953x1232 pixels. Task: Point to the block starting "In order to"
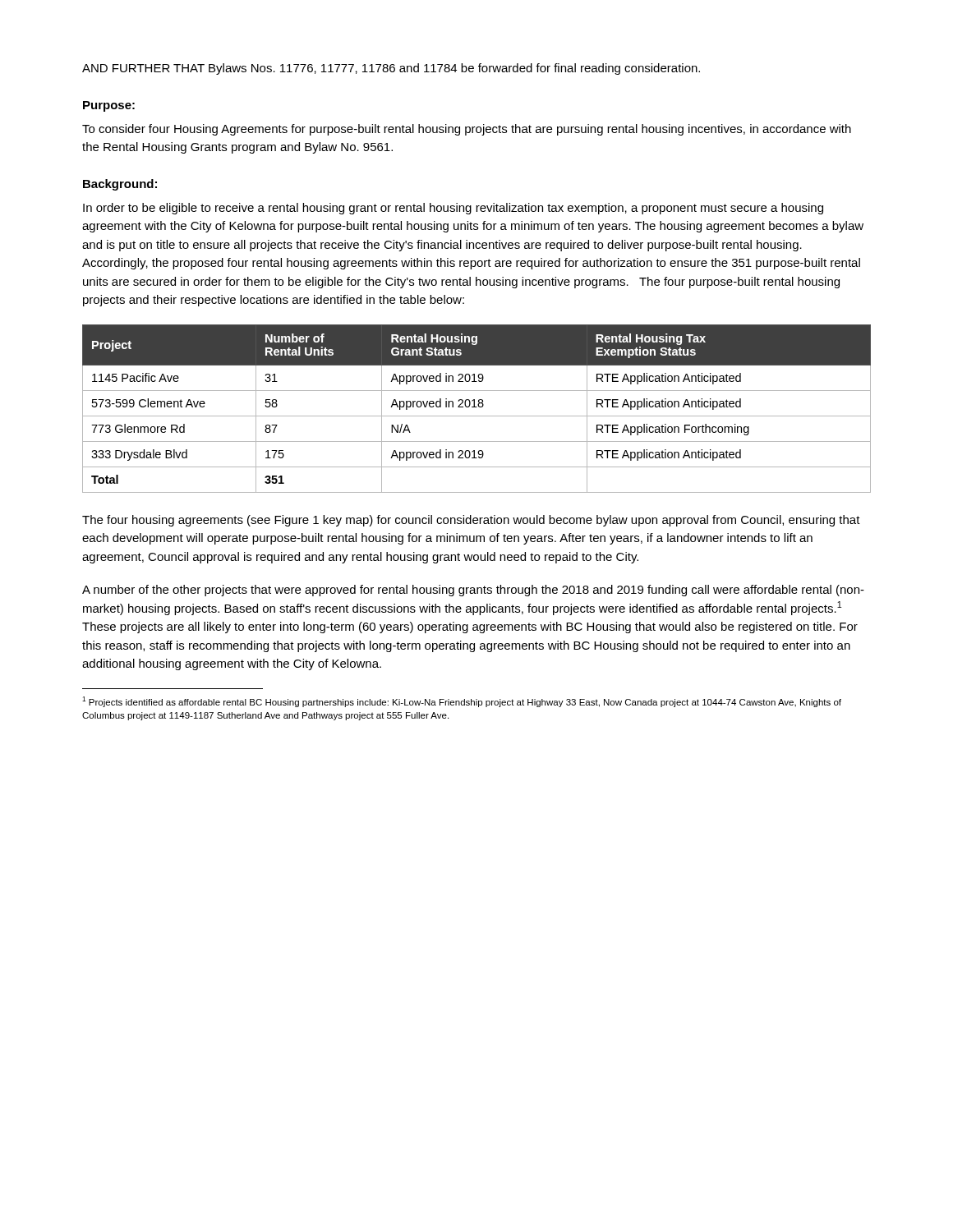click(473, 253)
